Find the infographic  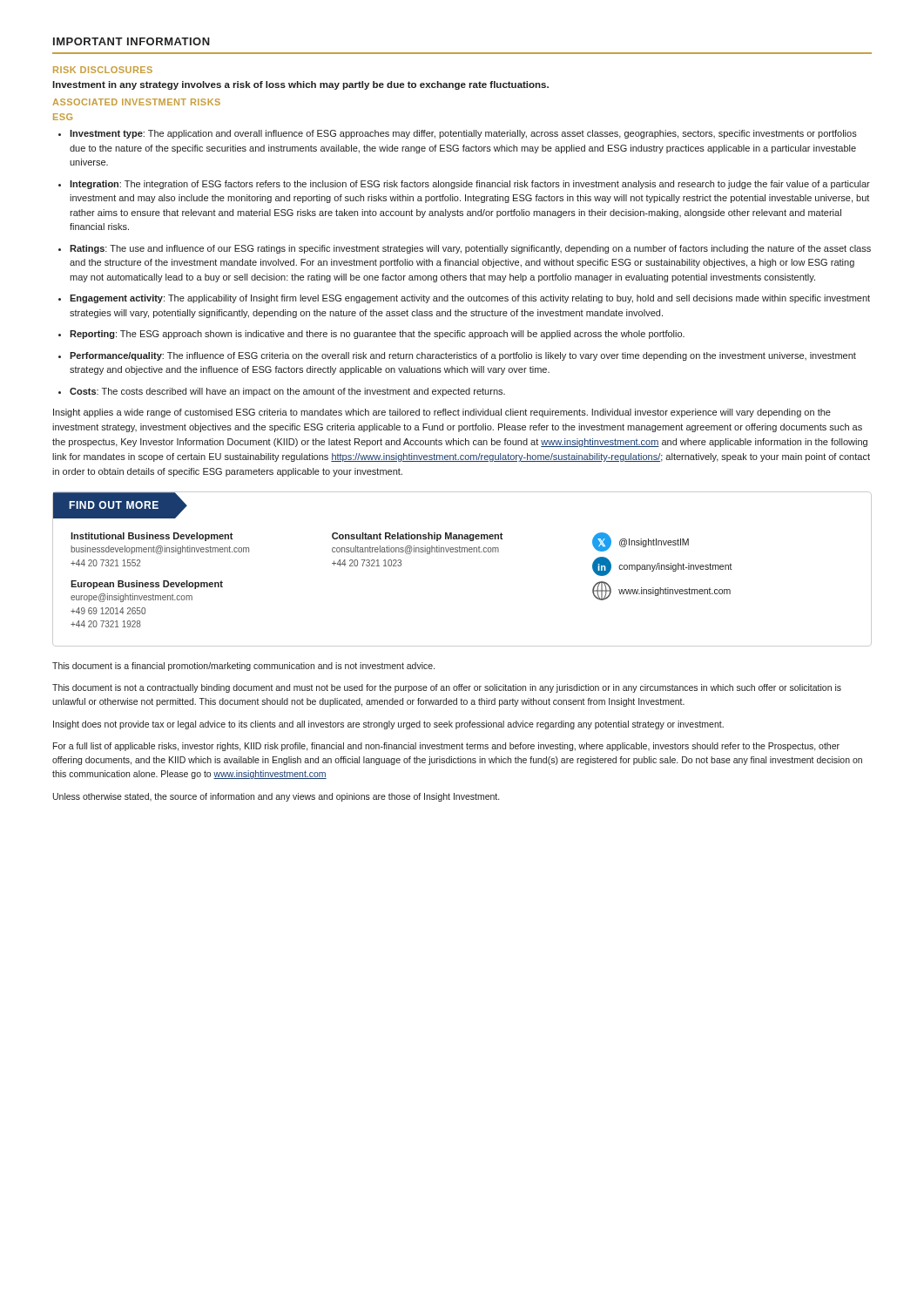(x=462, y=569)
